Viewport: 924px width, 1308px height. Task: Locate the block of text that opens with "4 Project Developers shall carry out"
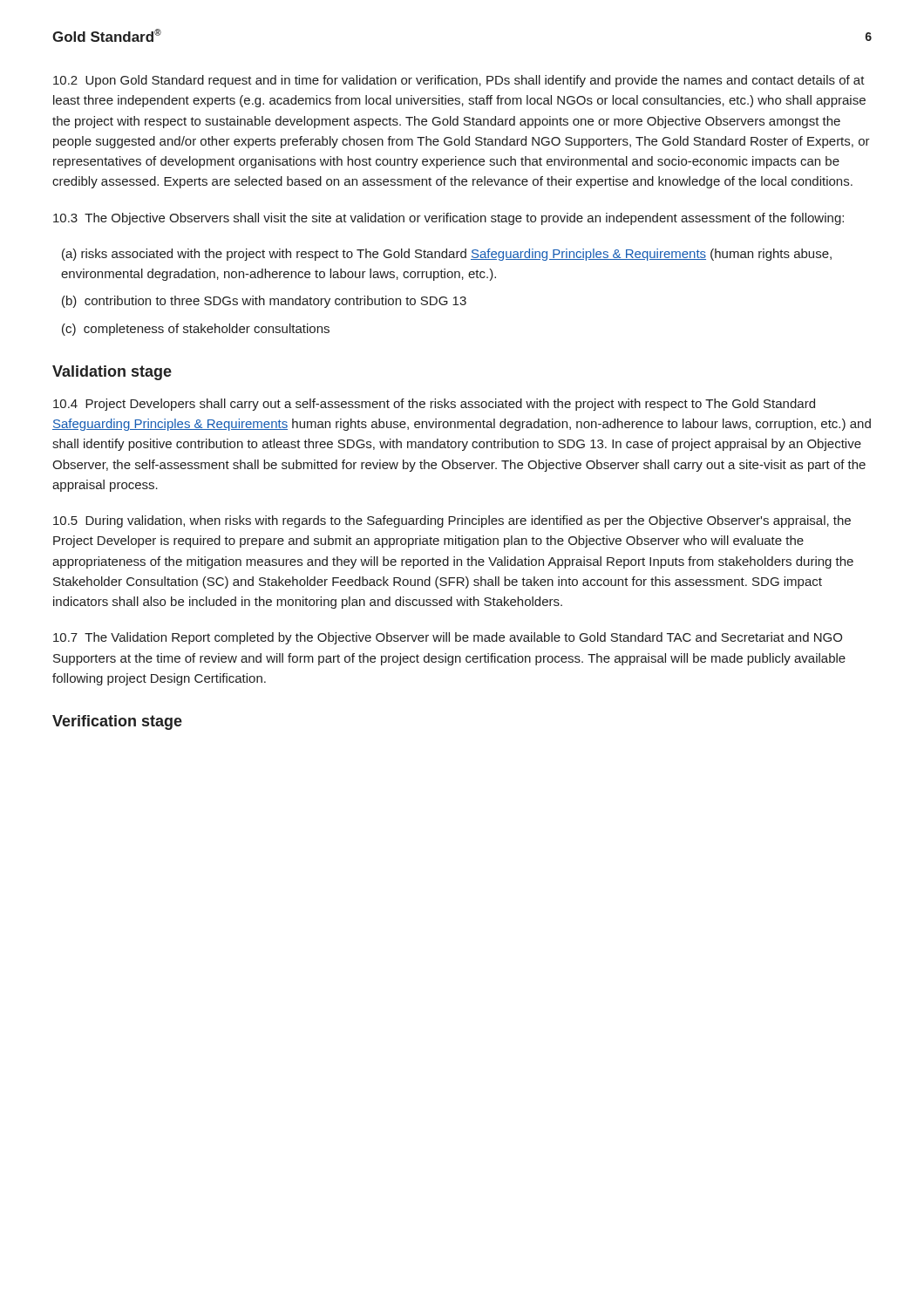462,444
